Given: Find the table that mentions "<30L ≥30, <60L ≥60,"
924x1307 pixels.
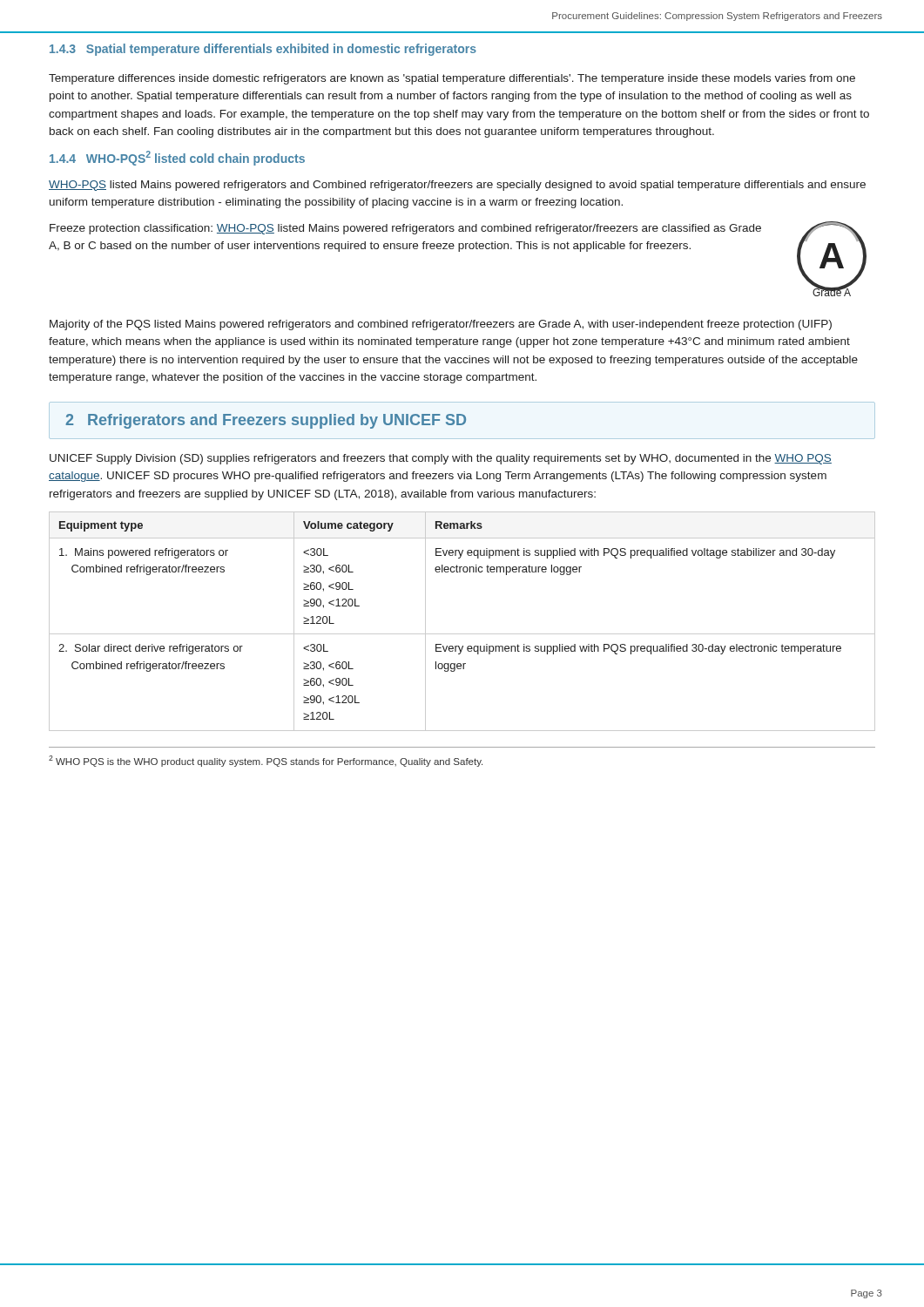Looking at the screenshot, I should click(462, 621).
